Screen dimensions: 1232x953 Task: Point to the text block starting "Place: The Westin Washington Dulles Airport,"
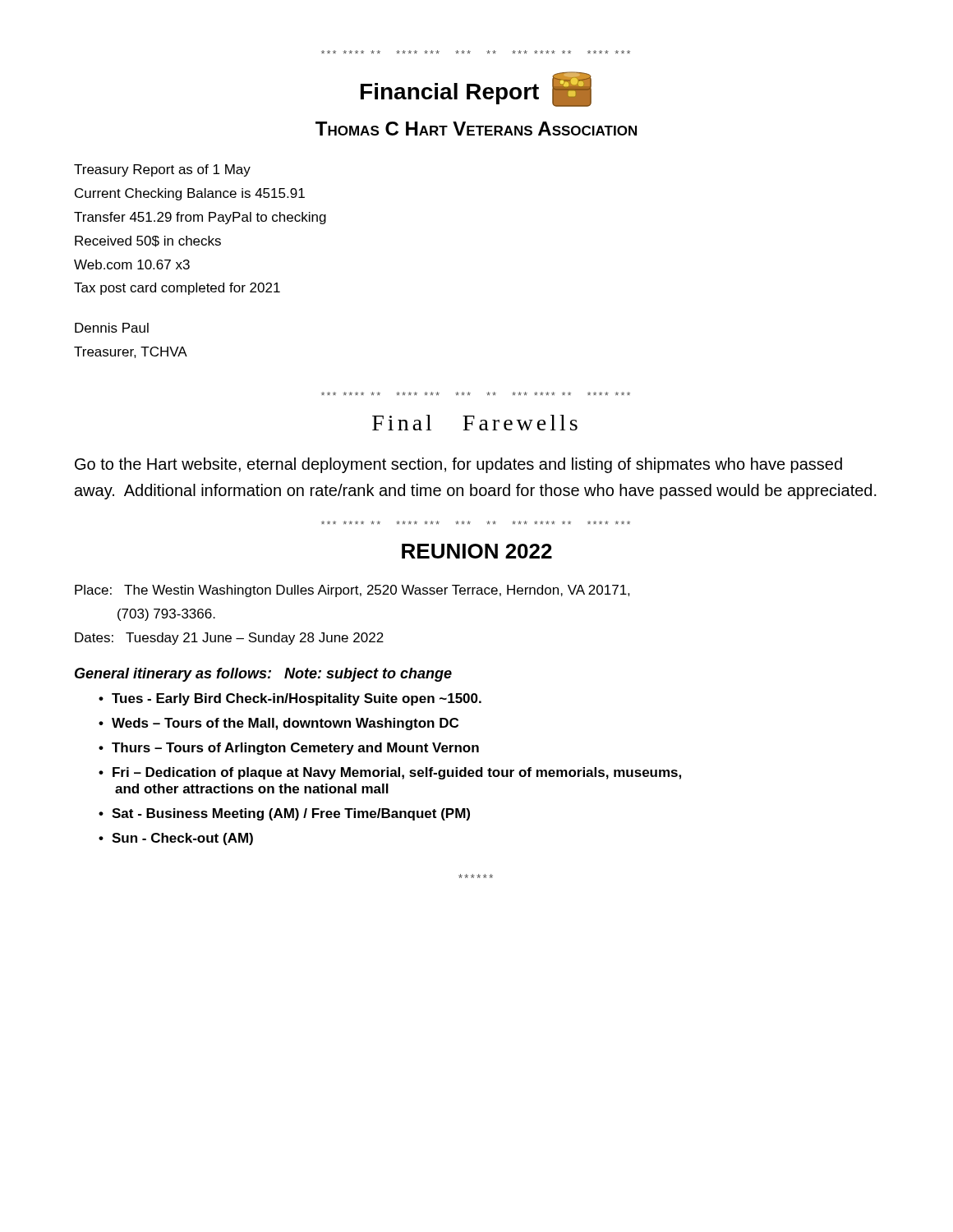coord(352,591)
